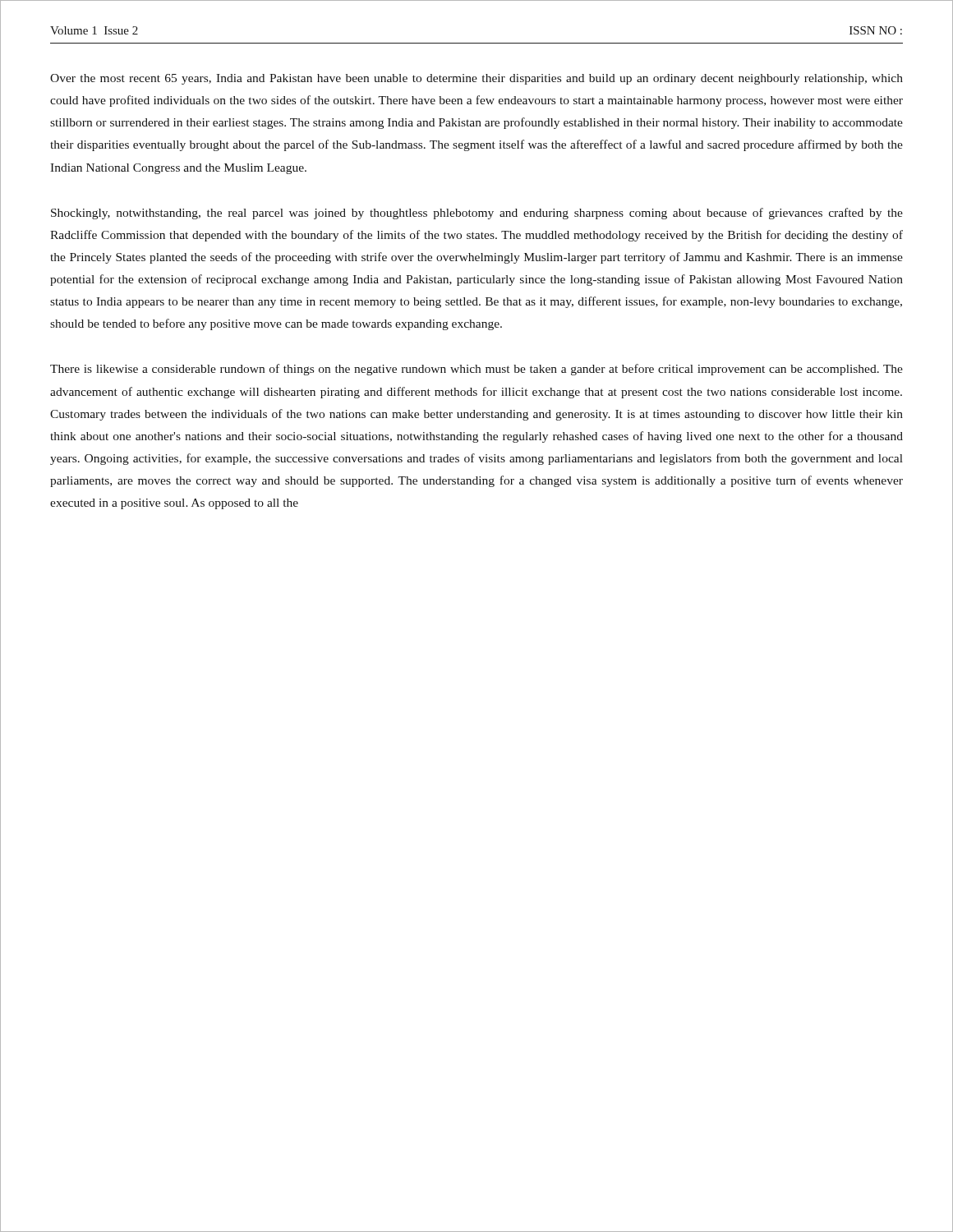The height and width of the screenshot is (1232, 953).
Task: Find the text block with the text "Shockingly, notwithstanding, the real parcel was"
Action: point(476,268)
